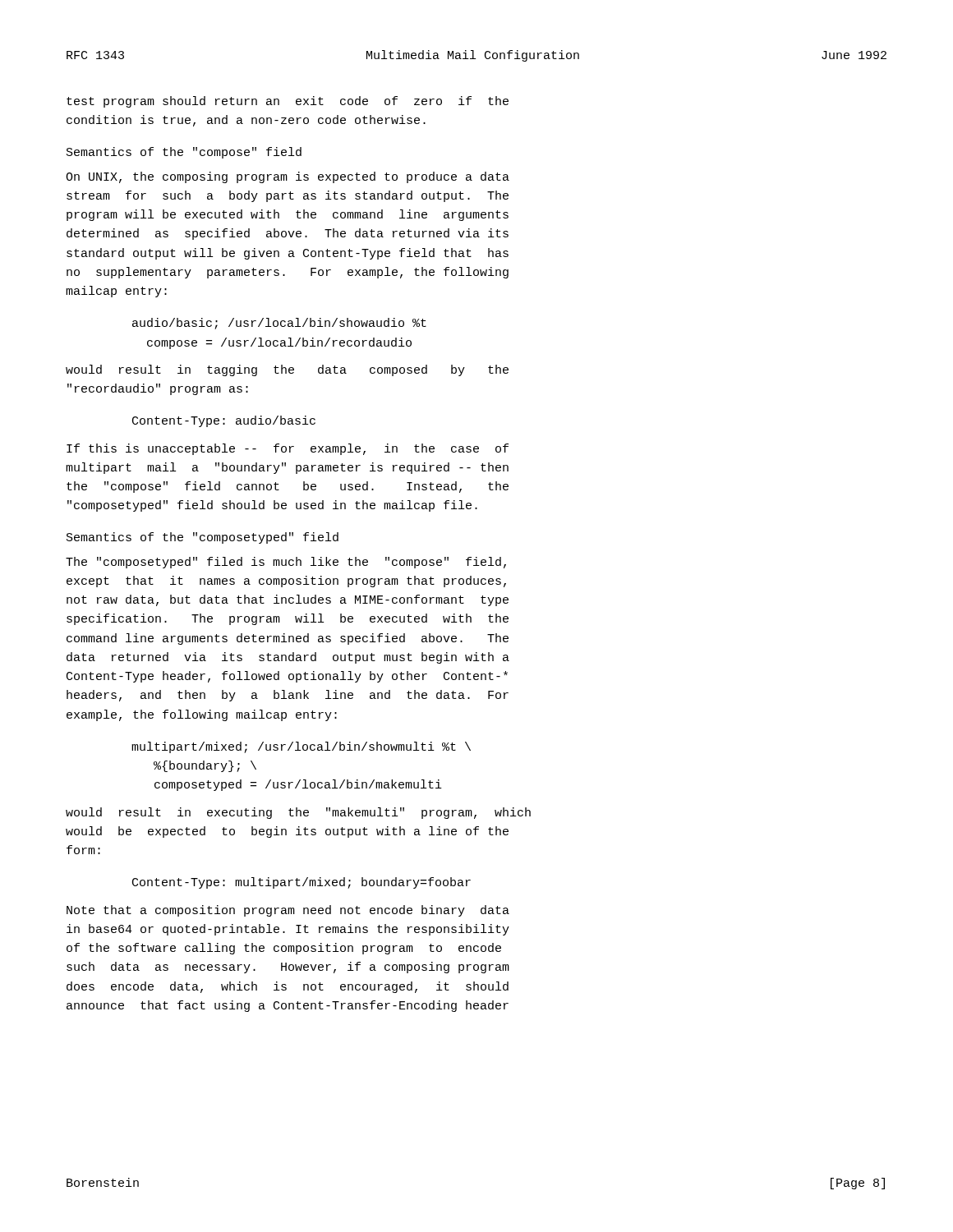Viewport: 953px width, 1232px height.
Task: Point to the text block starting "The "composetyped" filed is much like"
Action: coord(288,639)
